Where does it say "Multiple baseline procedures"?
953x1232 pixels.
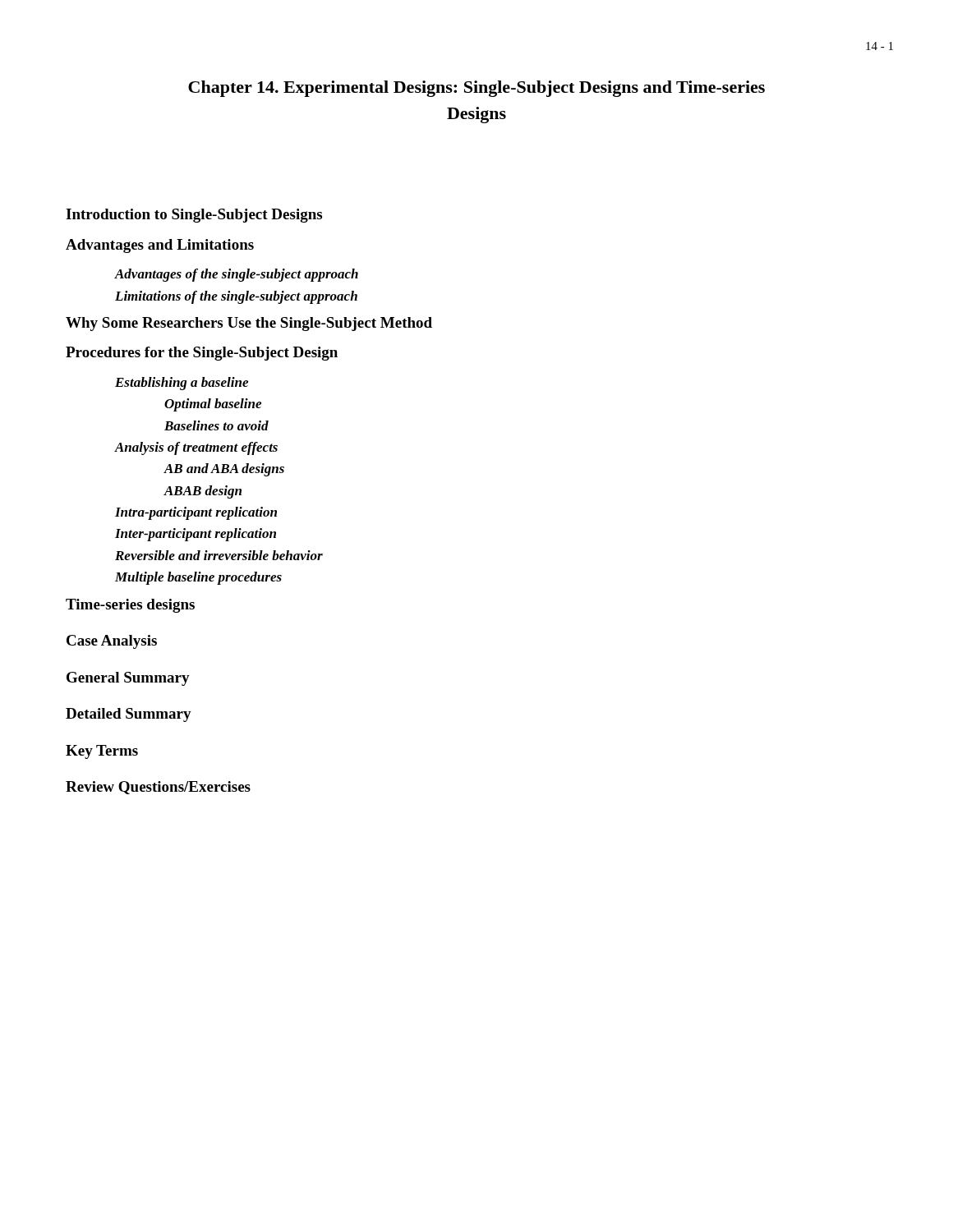tap(198, 578)
